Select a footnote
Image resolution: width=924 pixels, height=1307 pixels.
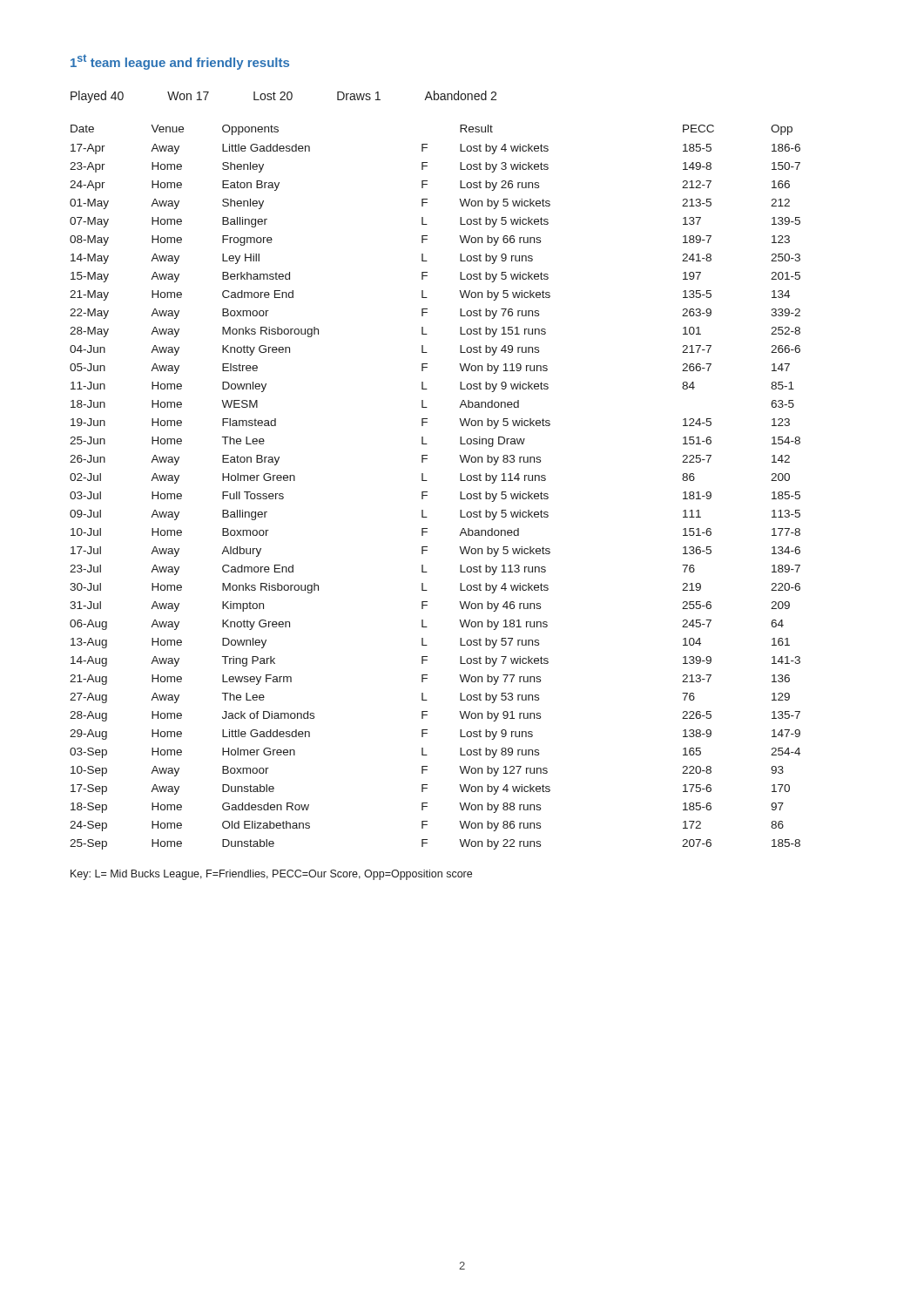pos(271,874)
